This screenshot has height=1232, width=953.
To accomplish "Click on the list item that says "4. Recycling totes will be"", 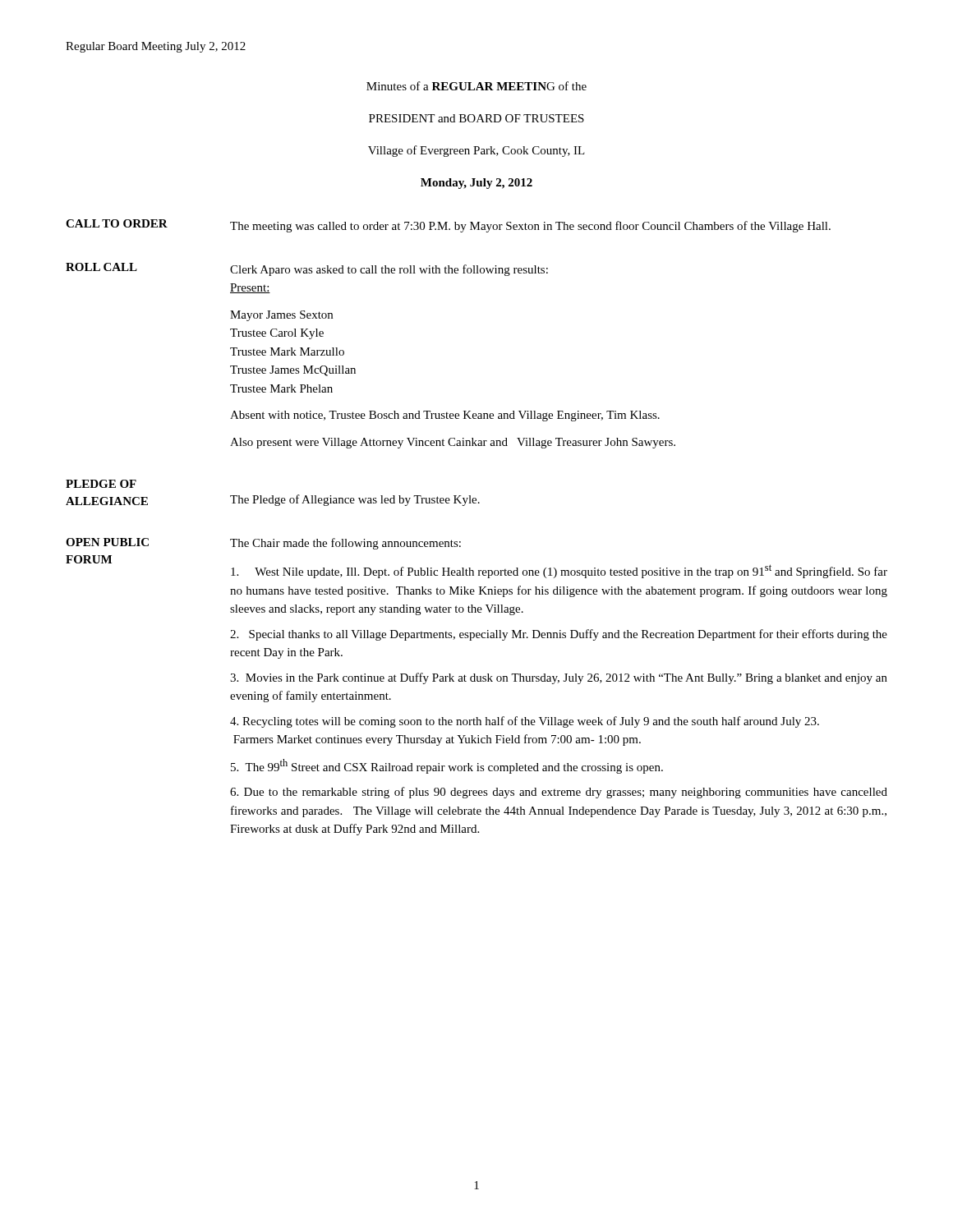I will pos(525,730).
